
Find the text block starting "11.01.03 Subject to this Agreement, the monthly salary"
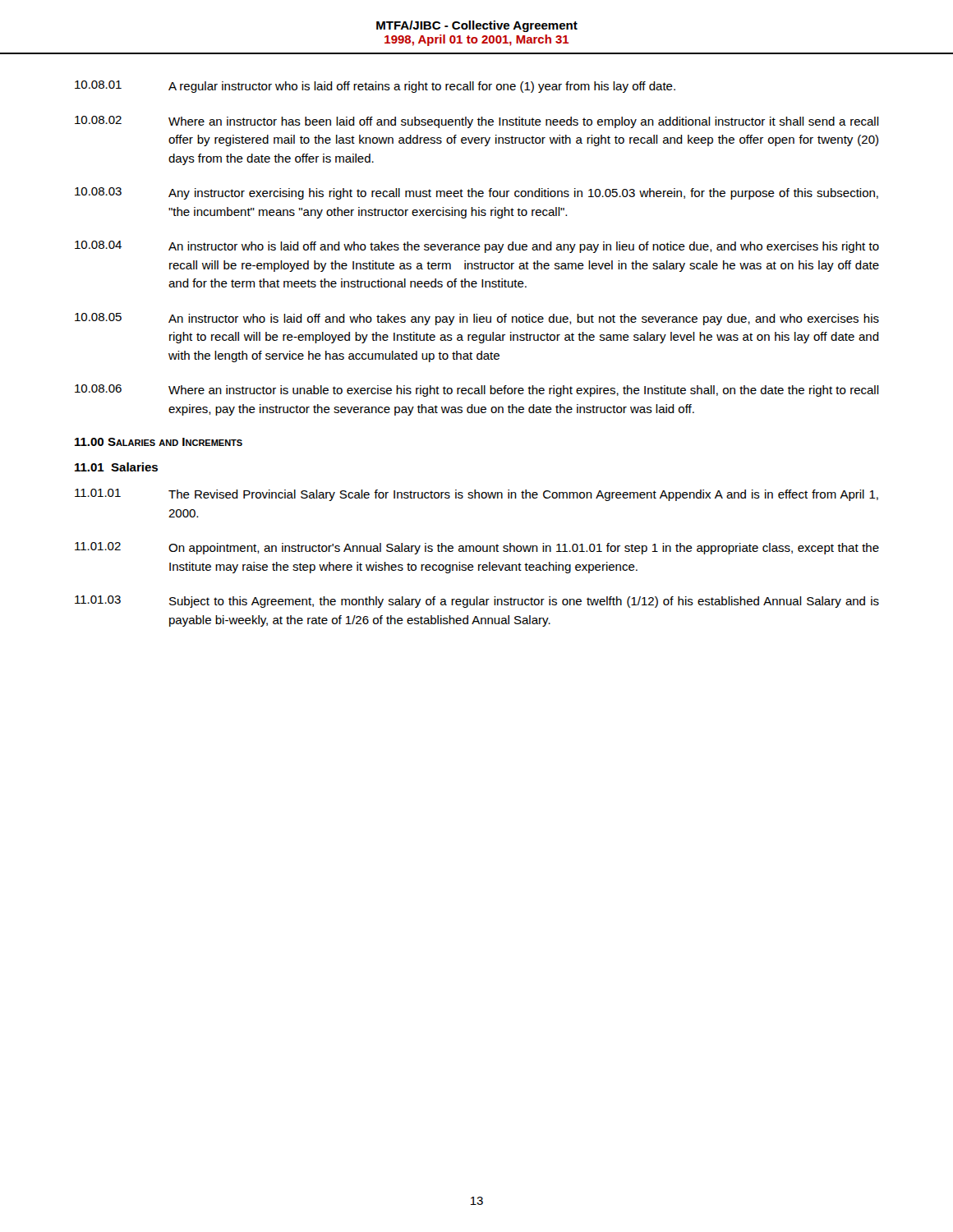(x=476, y=611)
